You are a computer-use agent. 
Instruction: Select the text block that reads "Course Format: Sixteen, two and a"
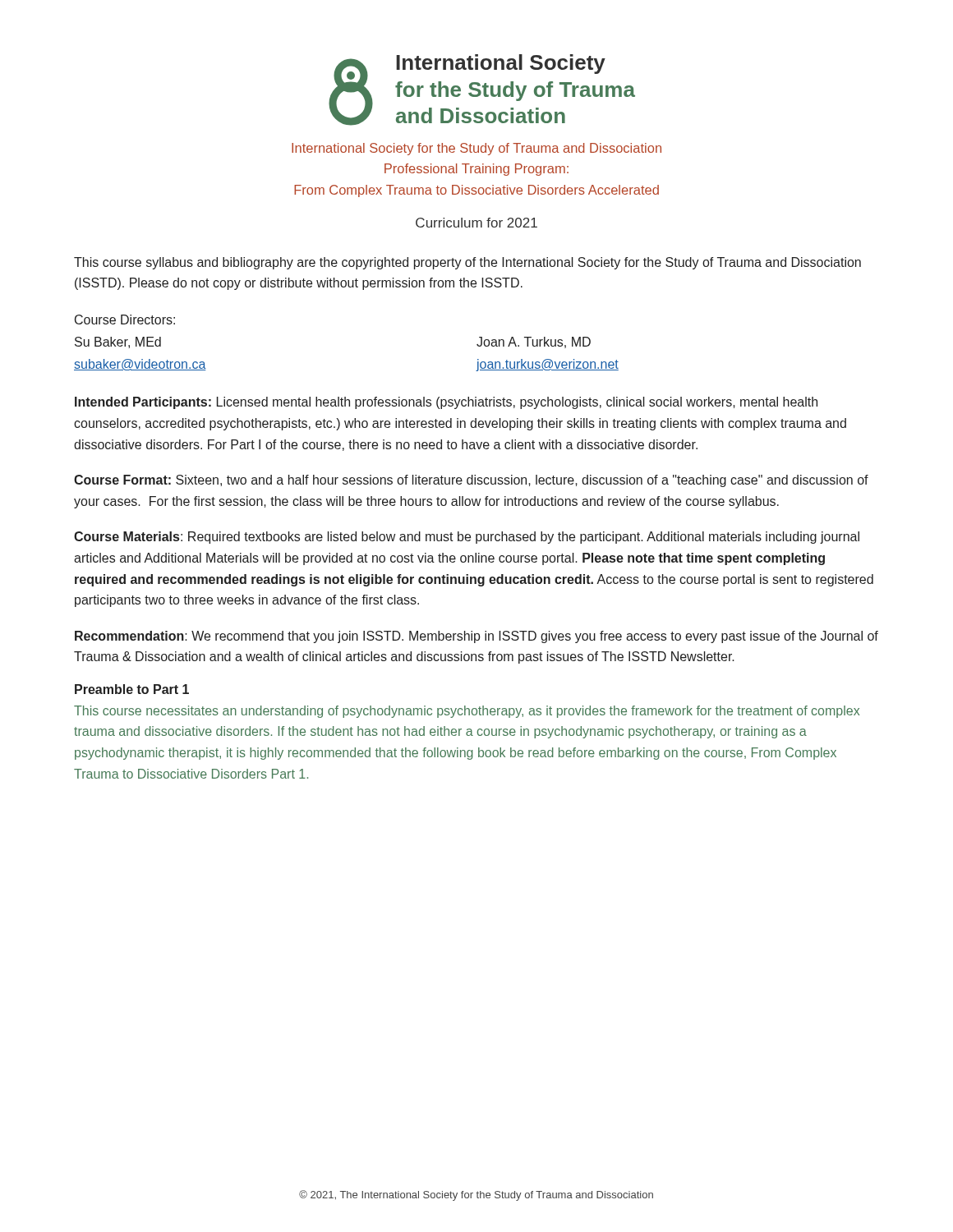(471, 491)
